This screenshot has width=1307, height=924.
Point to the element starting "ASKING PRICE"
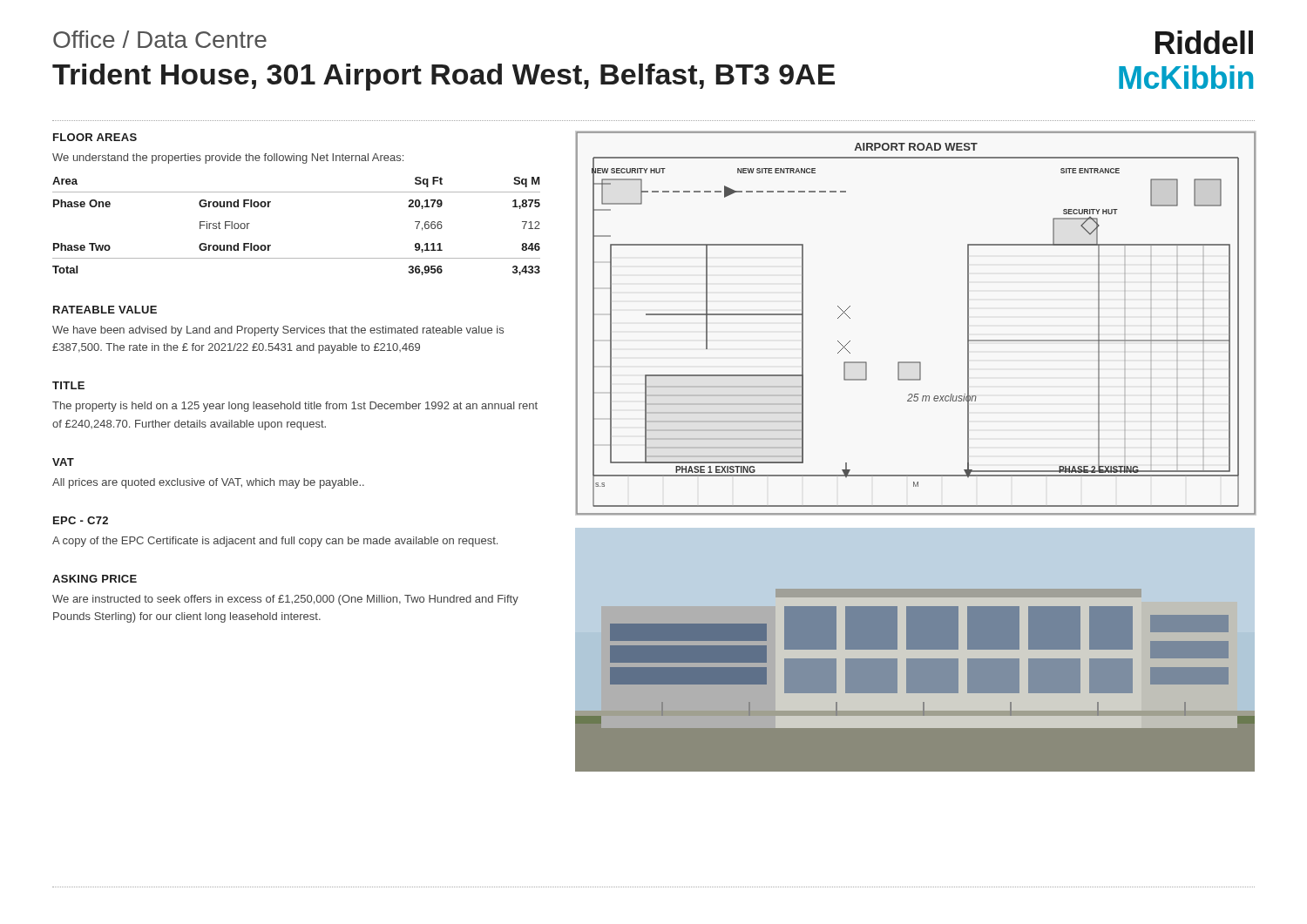(95, 579)
